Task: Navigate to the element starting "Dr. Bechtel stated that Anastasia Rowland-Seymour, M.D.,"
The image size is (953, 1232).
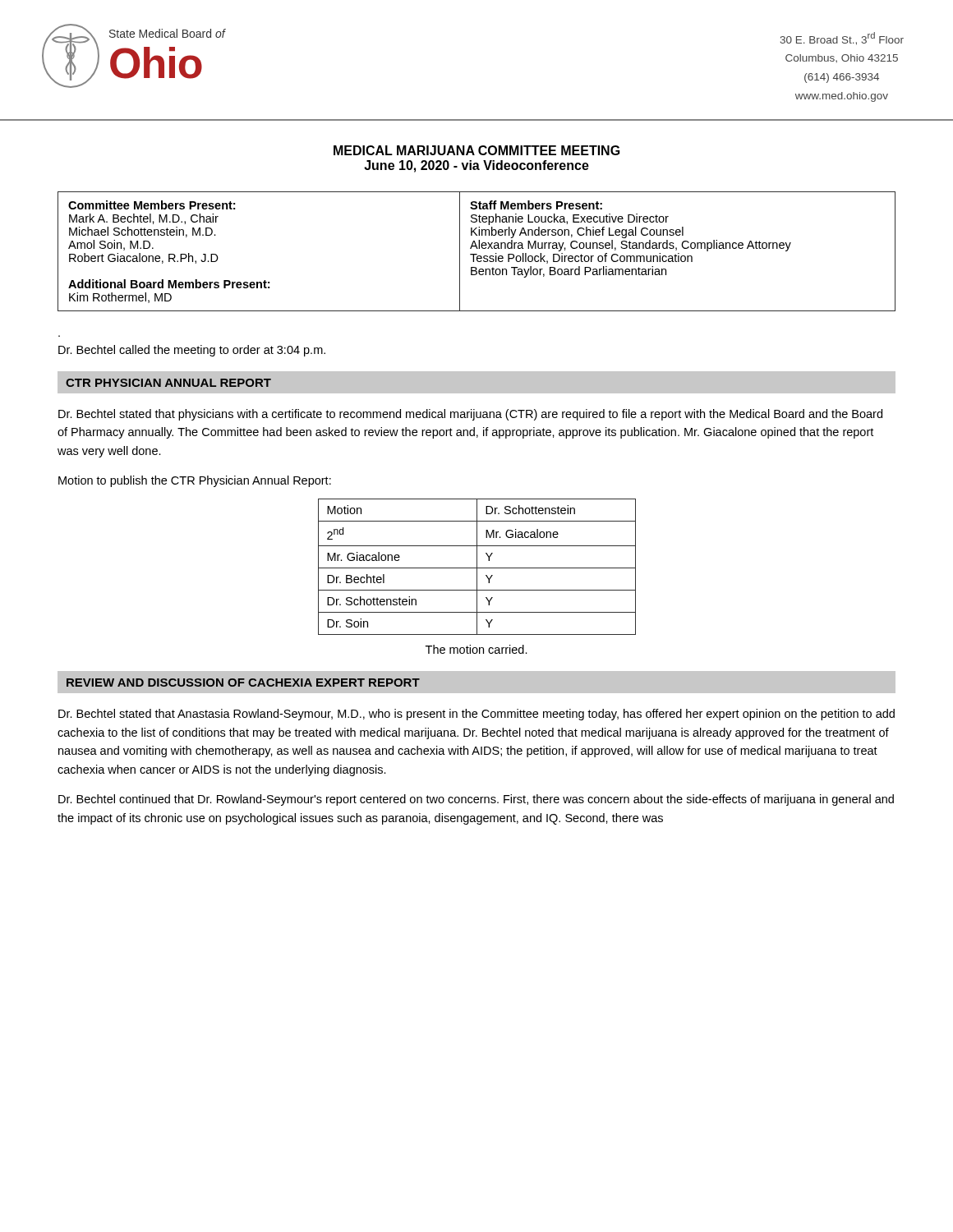Action: [x=476, y=742]
